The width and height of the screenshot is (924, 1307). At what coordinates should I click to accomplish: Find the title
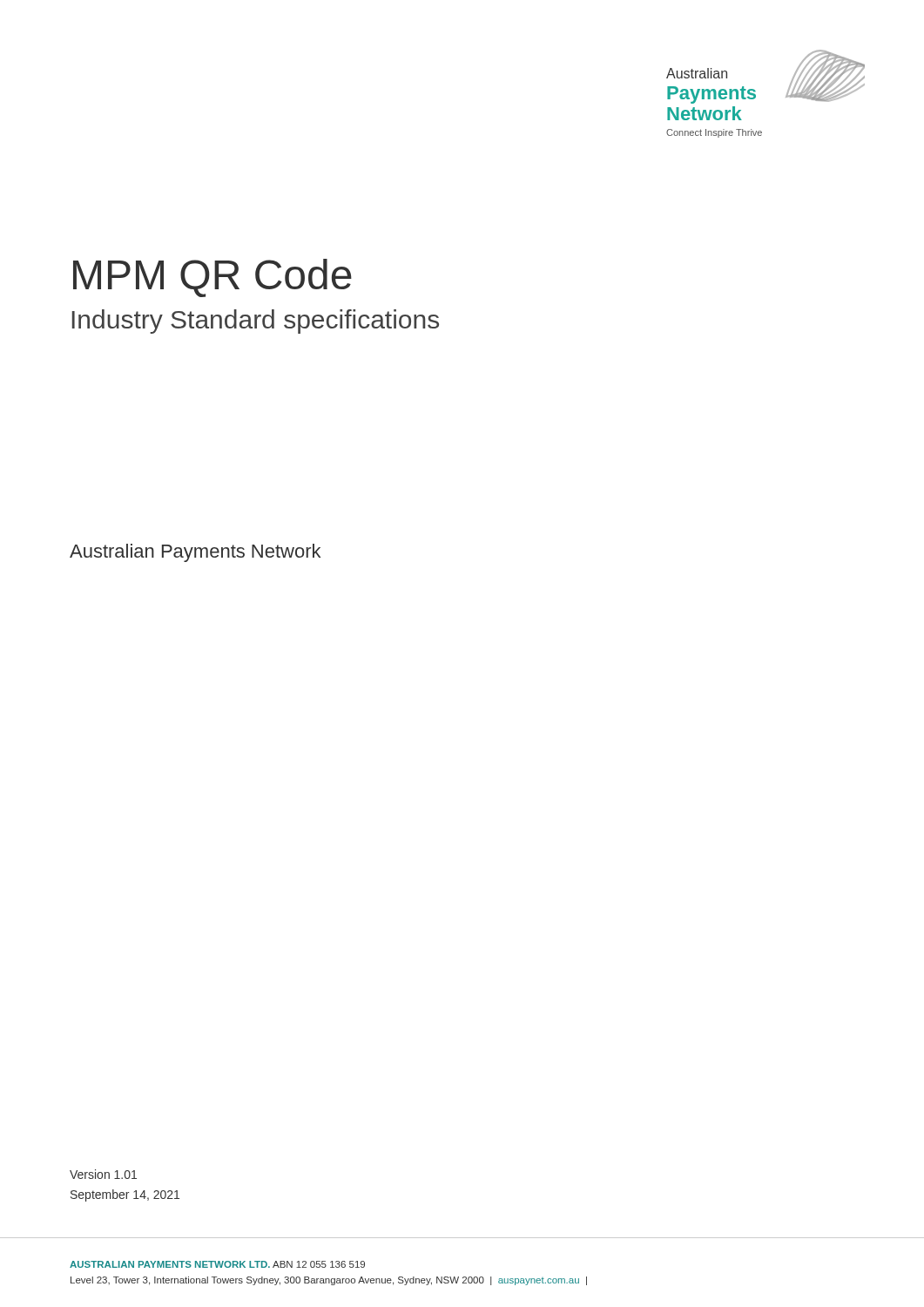[x=331, y=294]
